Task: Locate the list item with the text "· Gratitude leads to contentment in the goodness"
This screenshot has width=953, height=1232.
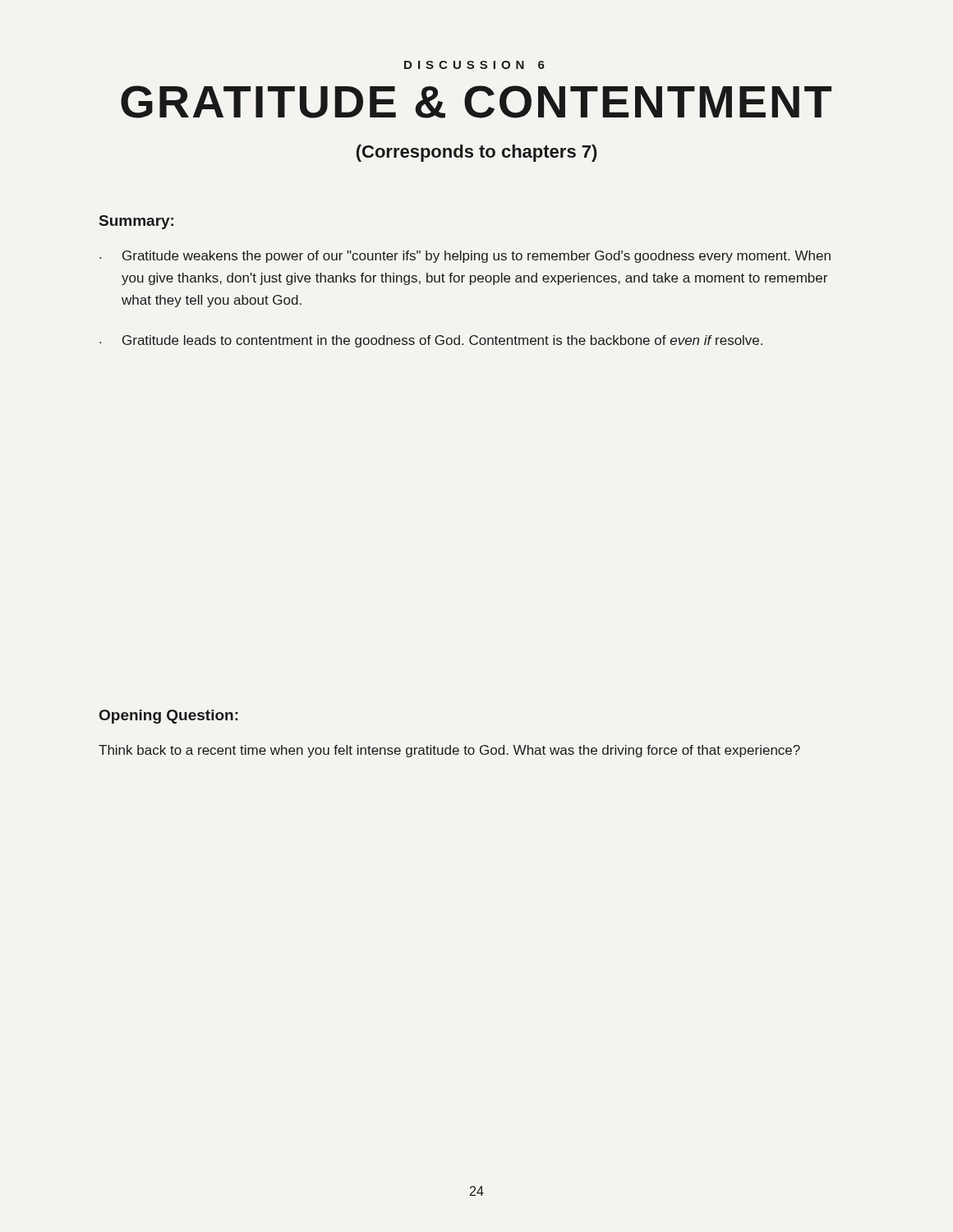Action: pos(476,342)
